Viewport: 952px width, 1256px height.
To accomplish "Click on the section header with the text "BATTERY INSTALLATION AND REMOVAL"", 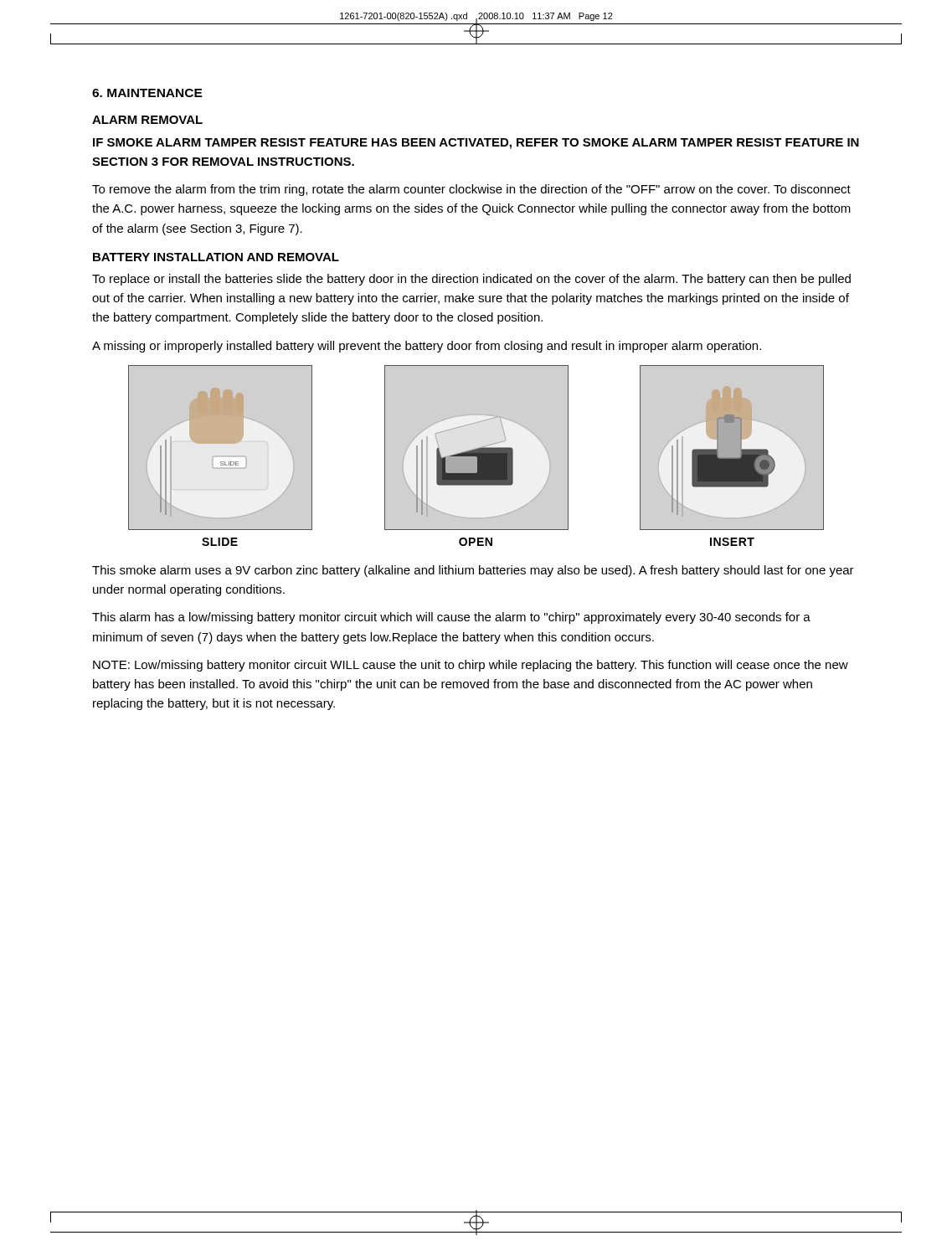I will [x=216, y=256].
